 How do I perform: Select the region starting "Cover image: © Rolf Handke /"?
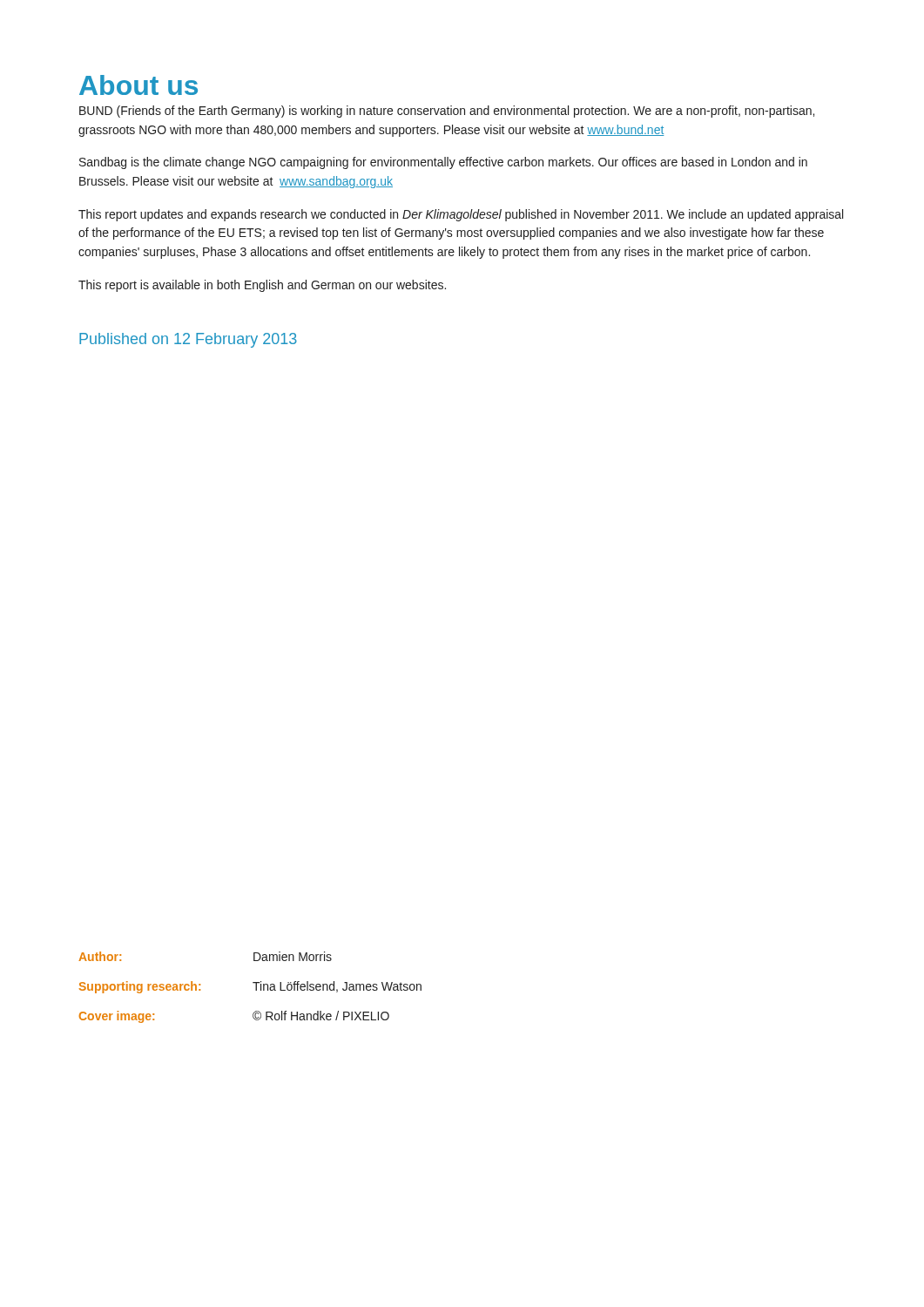[117, 1016]
